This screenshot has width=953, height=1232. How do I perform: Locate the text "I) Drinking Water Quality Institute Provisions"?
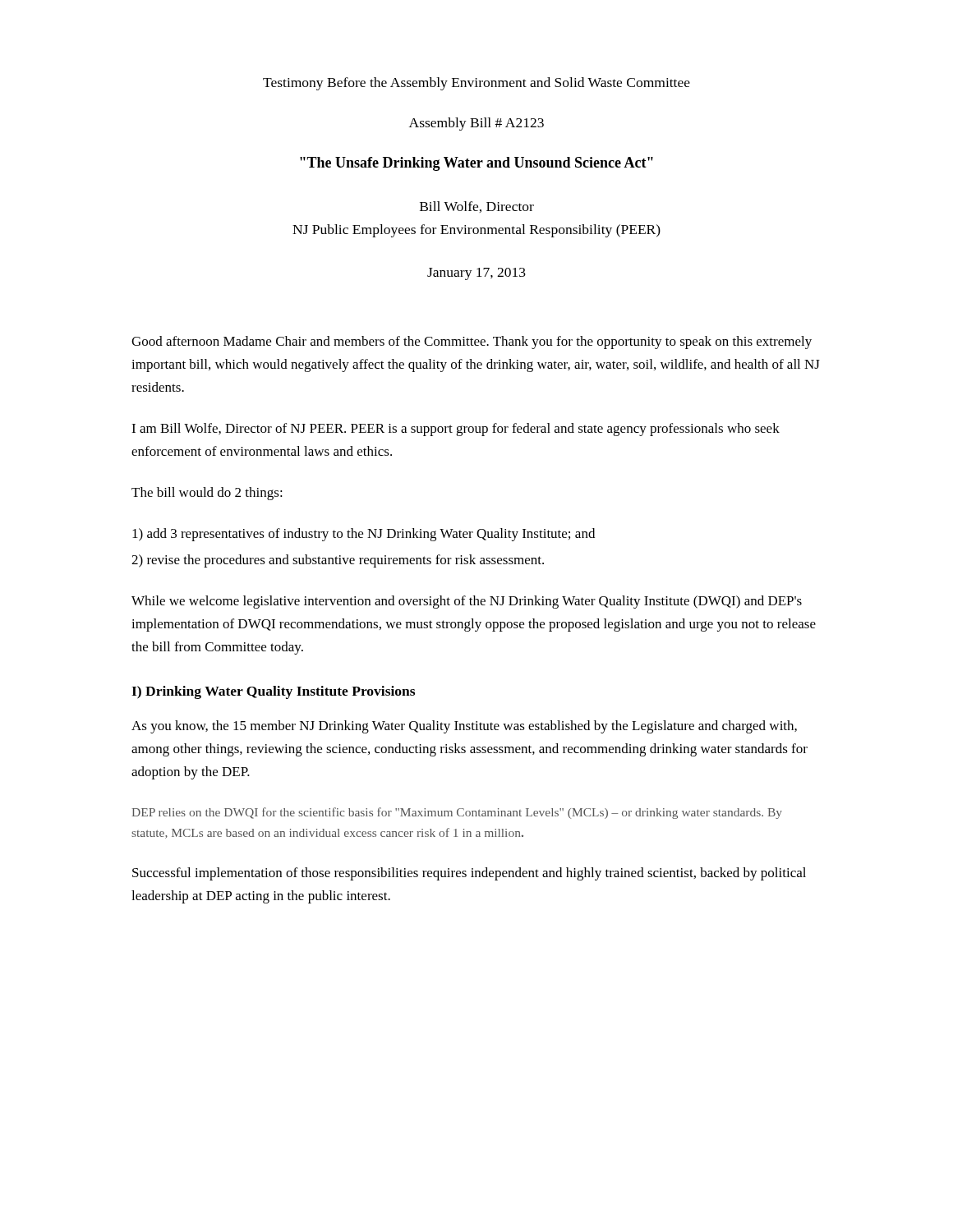pyautogui.click(x=273, y=690)
